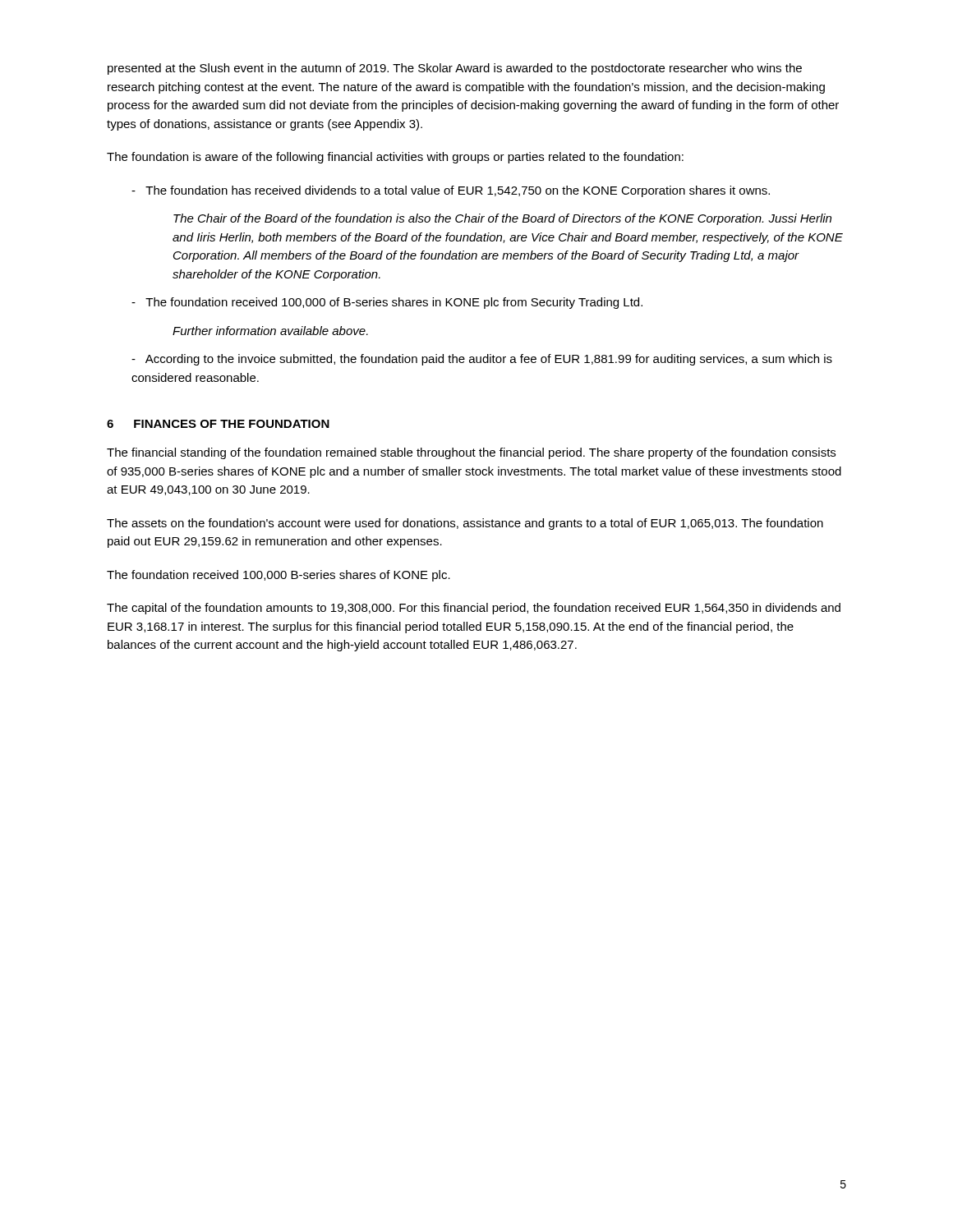Find the passage starting "The foundation is aware of the following financial"
This screenshot has width=953, height=1232.
point(396,156)
